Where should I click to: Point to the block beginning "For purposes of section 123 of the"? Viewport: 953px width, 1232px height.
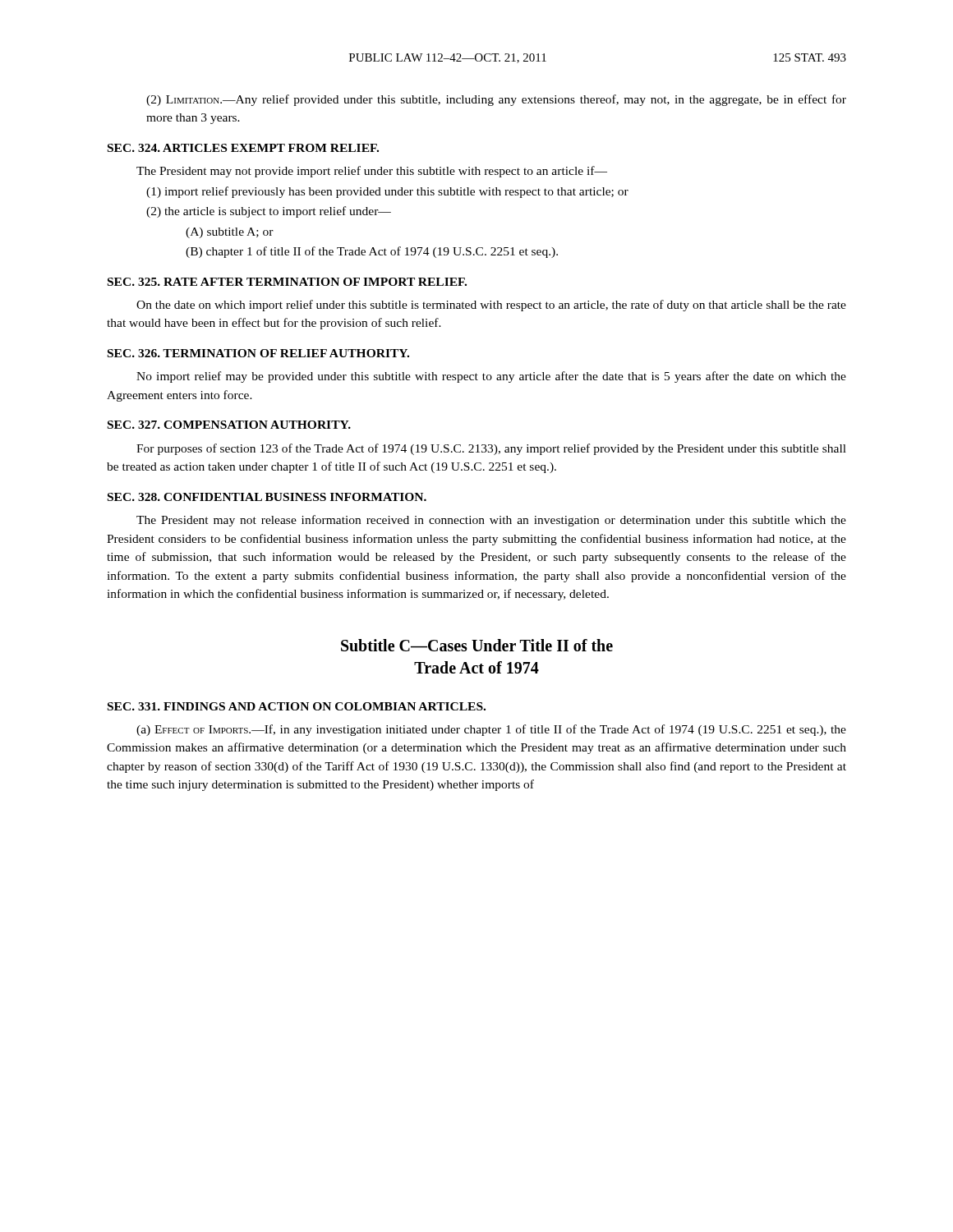[x=476, y=457]
